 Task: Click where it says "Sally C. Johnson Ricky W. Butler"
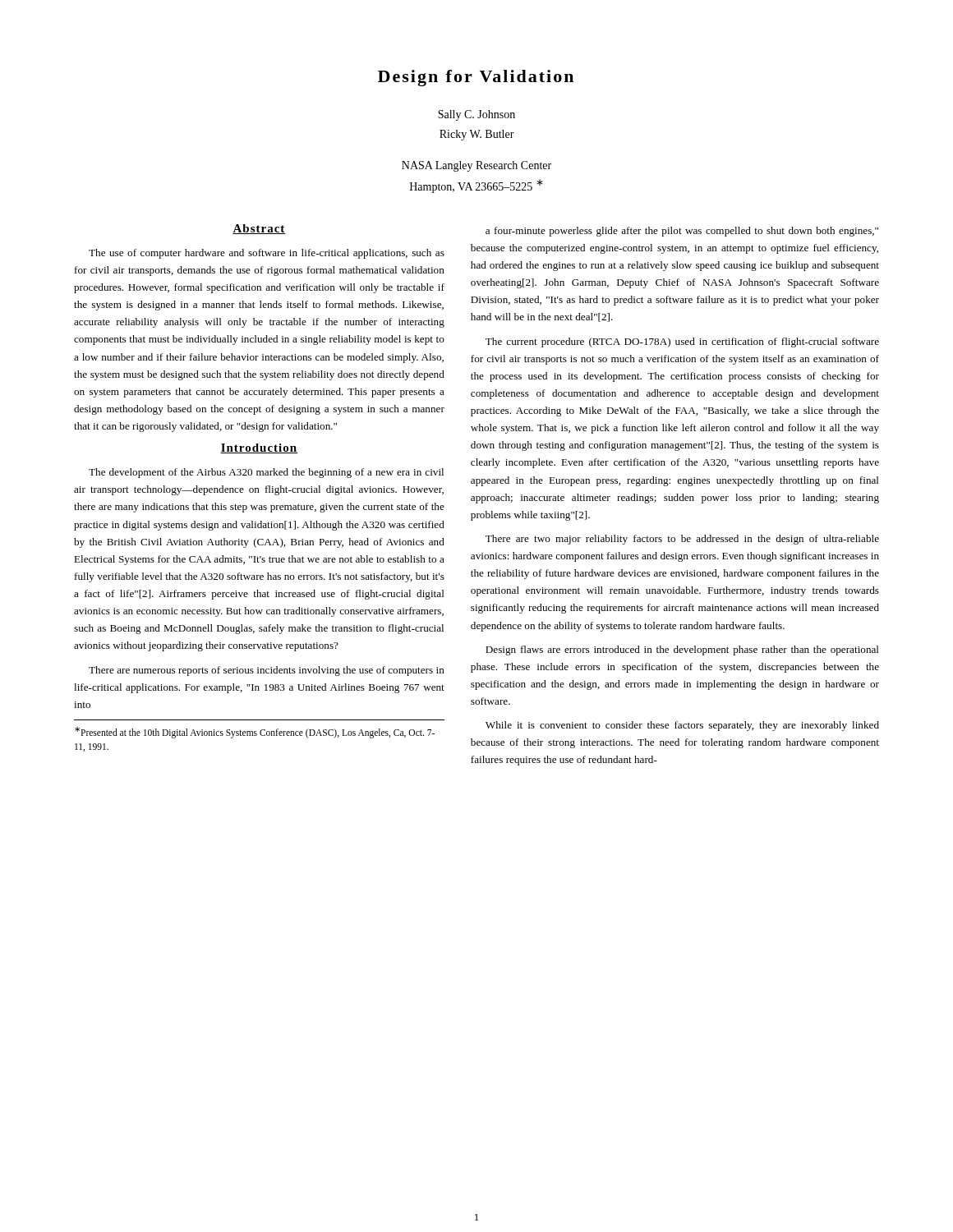click(476, 124)
